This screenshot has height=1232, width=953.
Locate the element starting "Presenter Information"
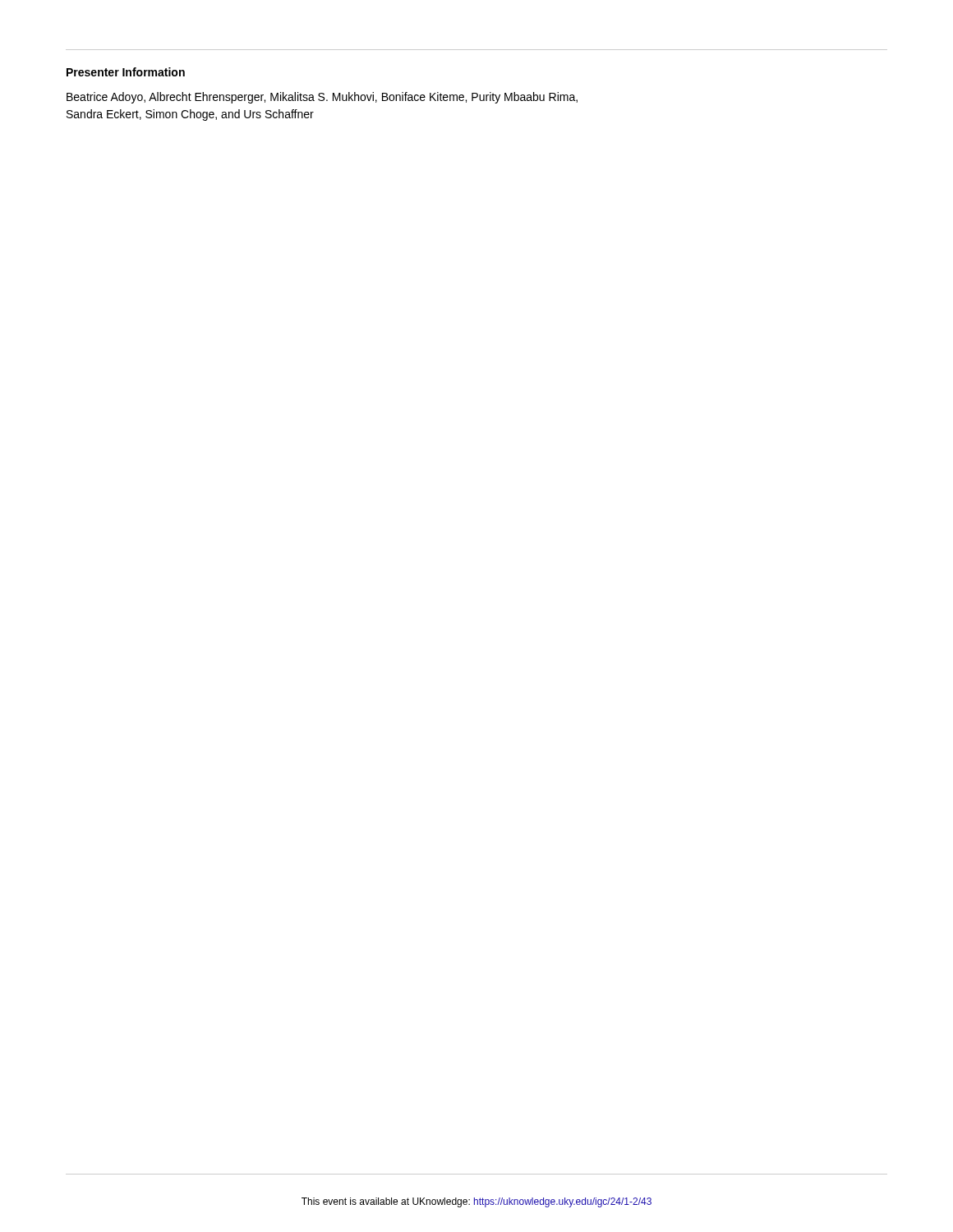click(x=126, y=72)
